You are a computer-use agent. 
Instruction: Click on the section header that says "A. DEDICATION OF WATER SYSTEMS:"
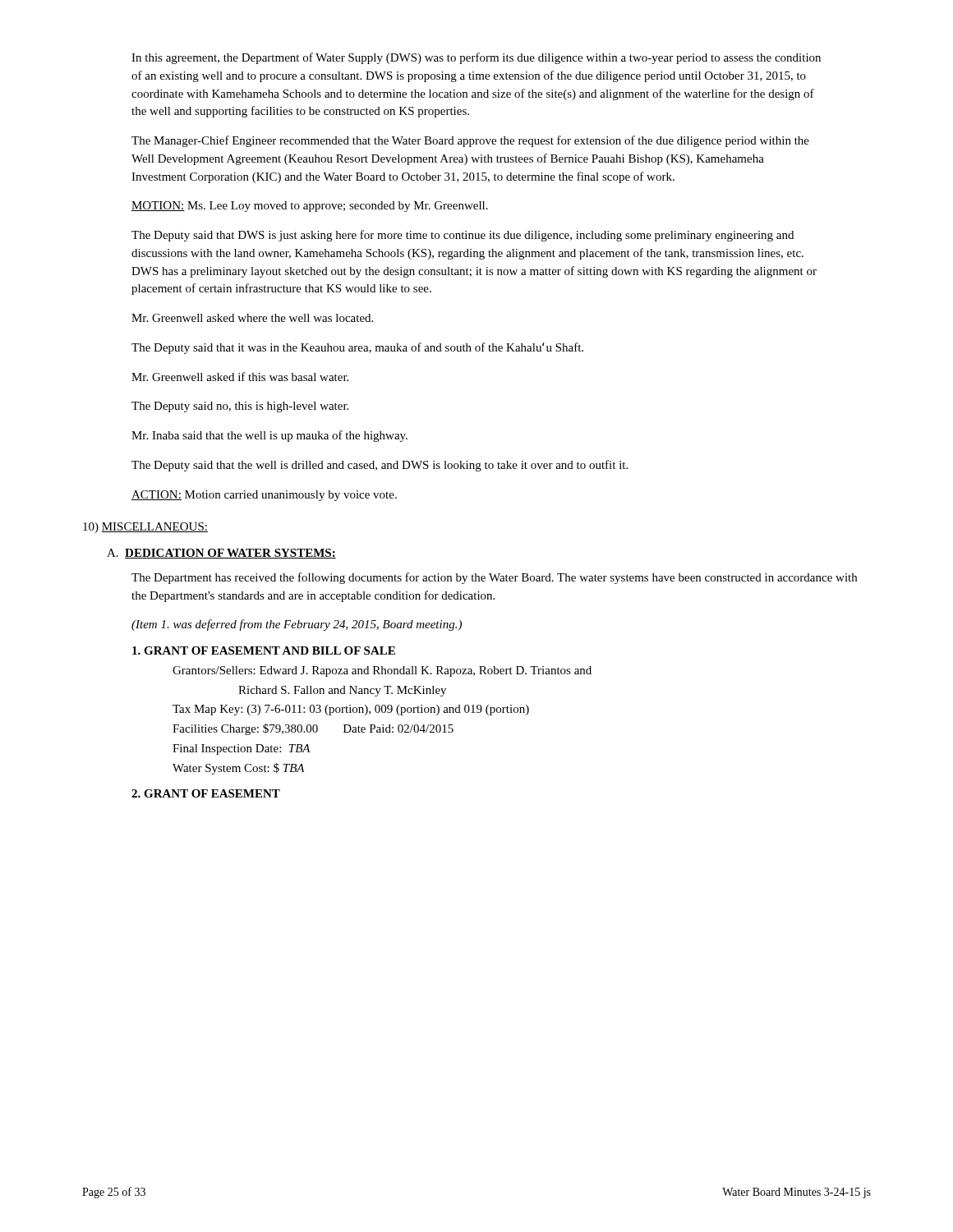point(221,554)
